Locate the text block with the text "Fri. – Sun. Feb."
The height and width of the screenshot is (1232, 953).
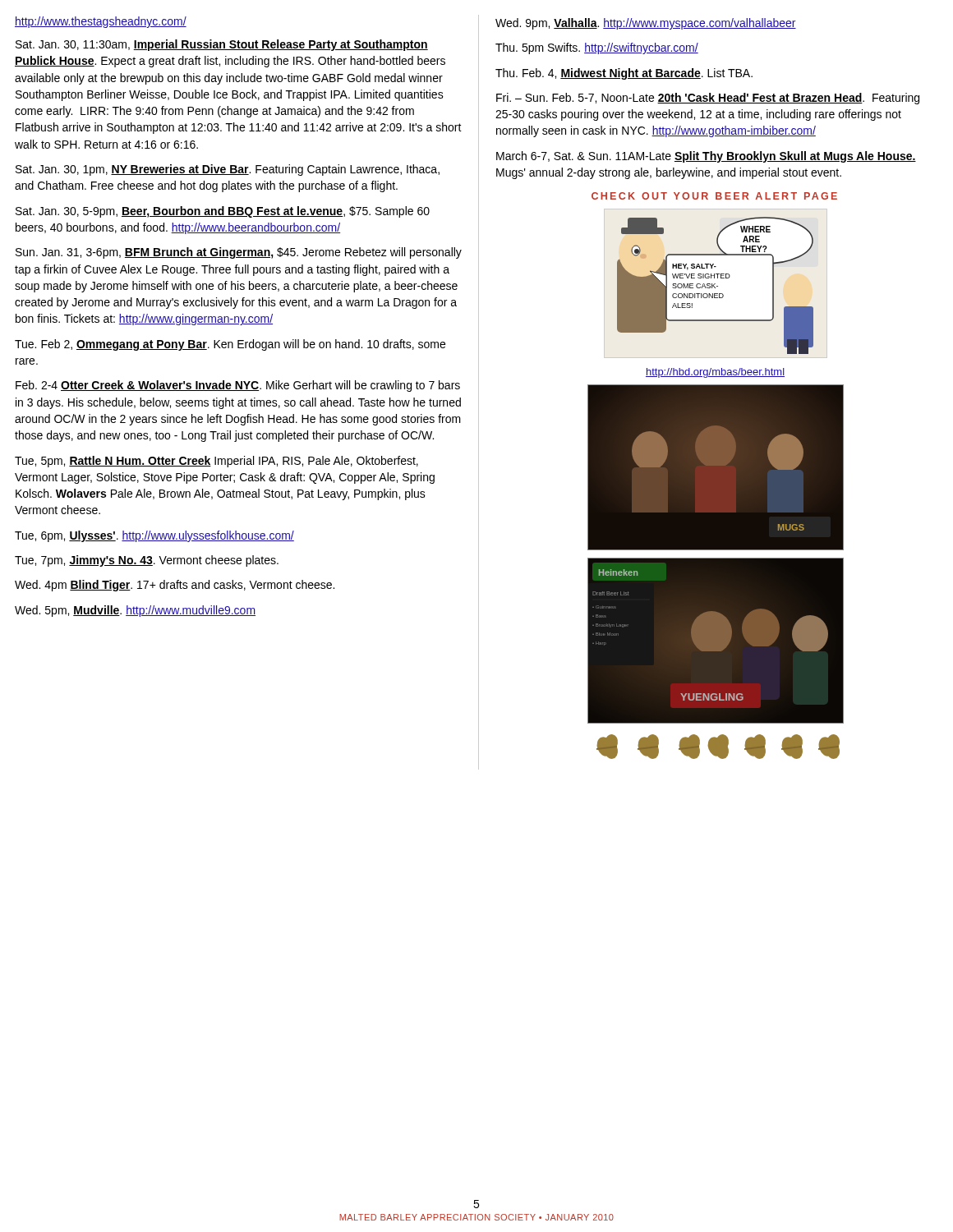(715, 114)
